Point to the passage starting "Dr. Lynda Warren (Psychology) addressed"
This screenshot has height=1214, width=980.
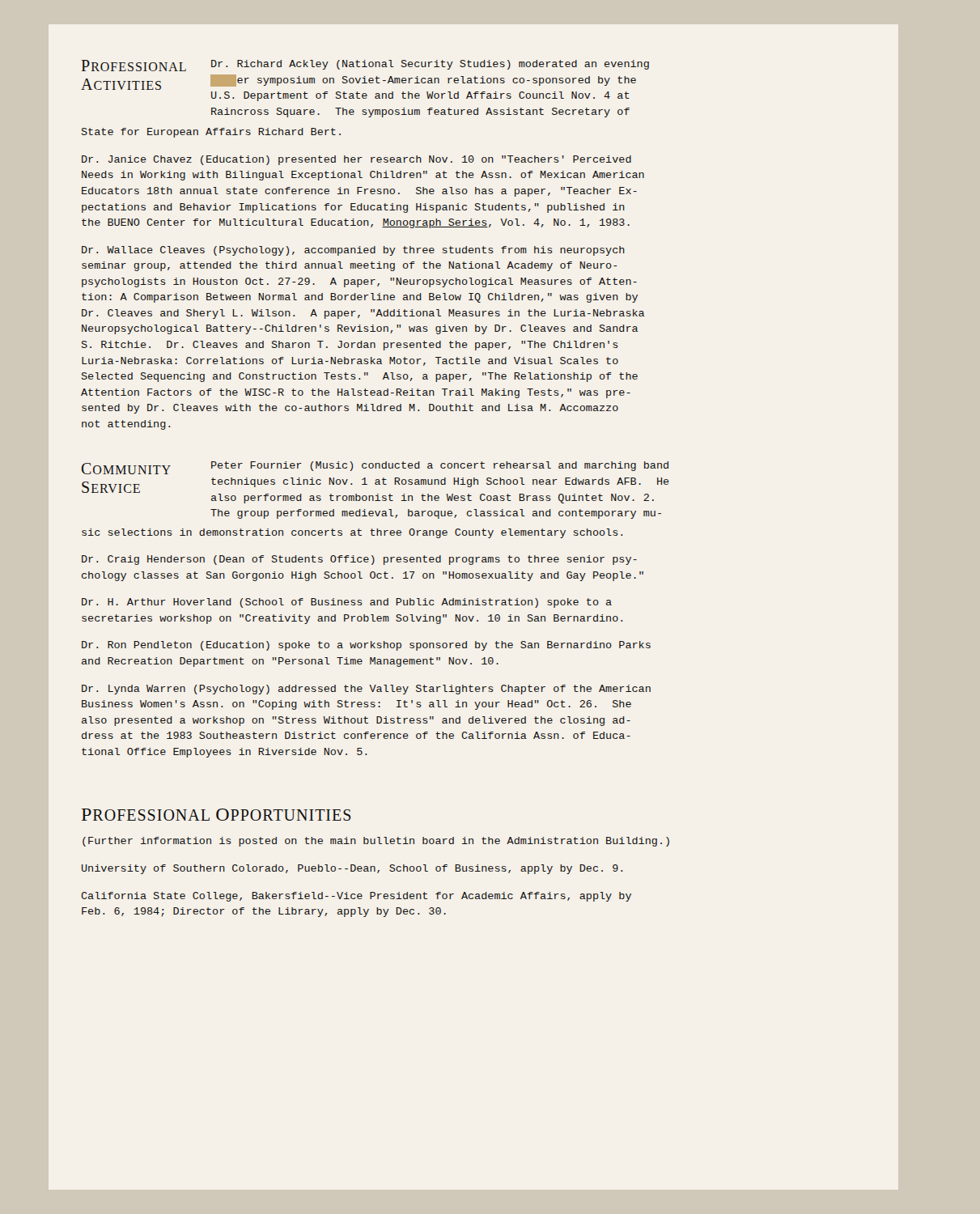pos(366,720)
